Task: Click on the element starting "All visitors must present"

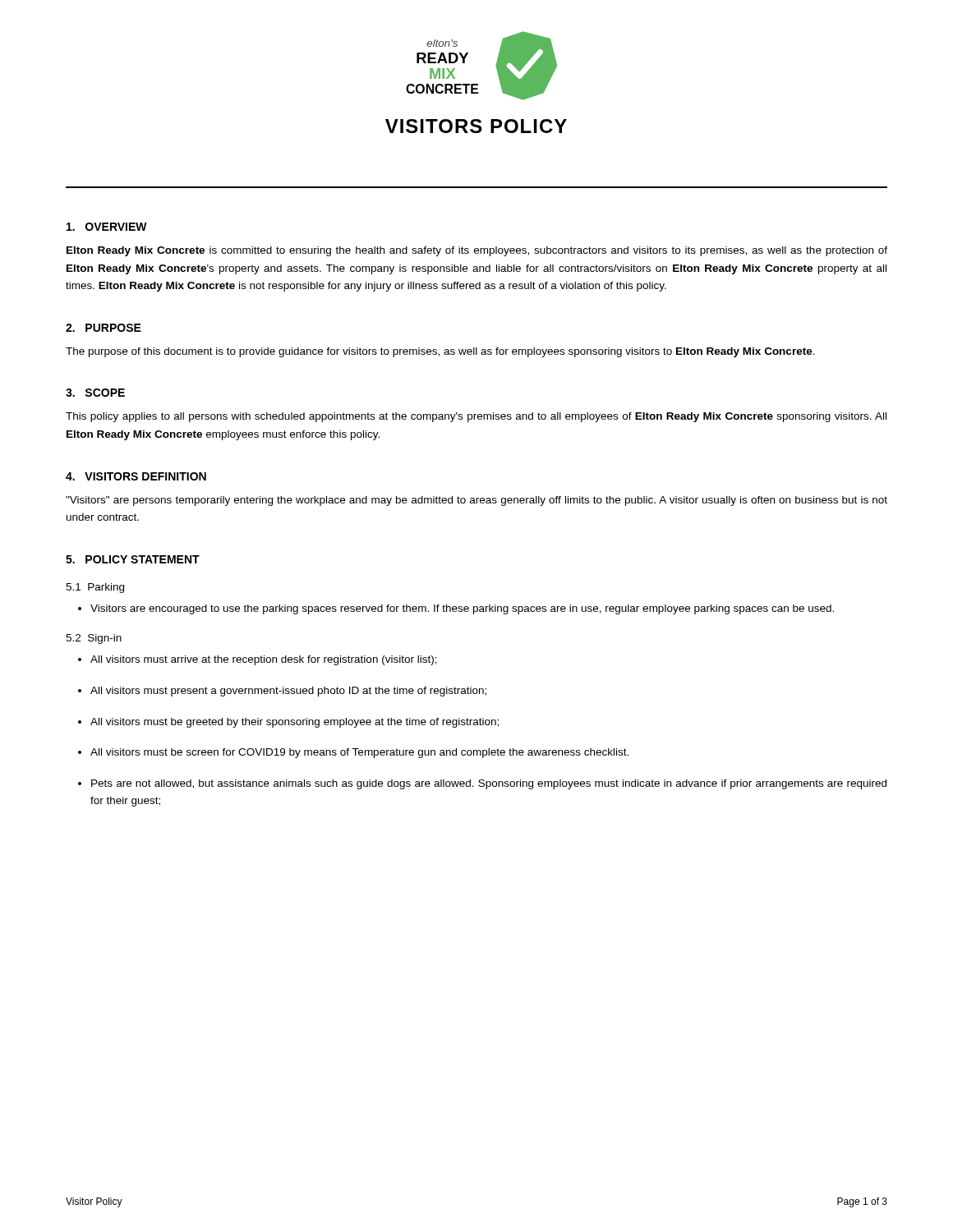Action: point(289,690)
